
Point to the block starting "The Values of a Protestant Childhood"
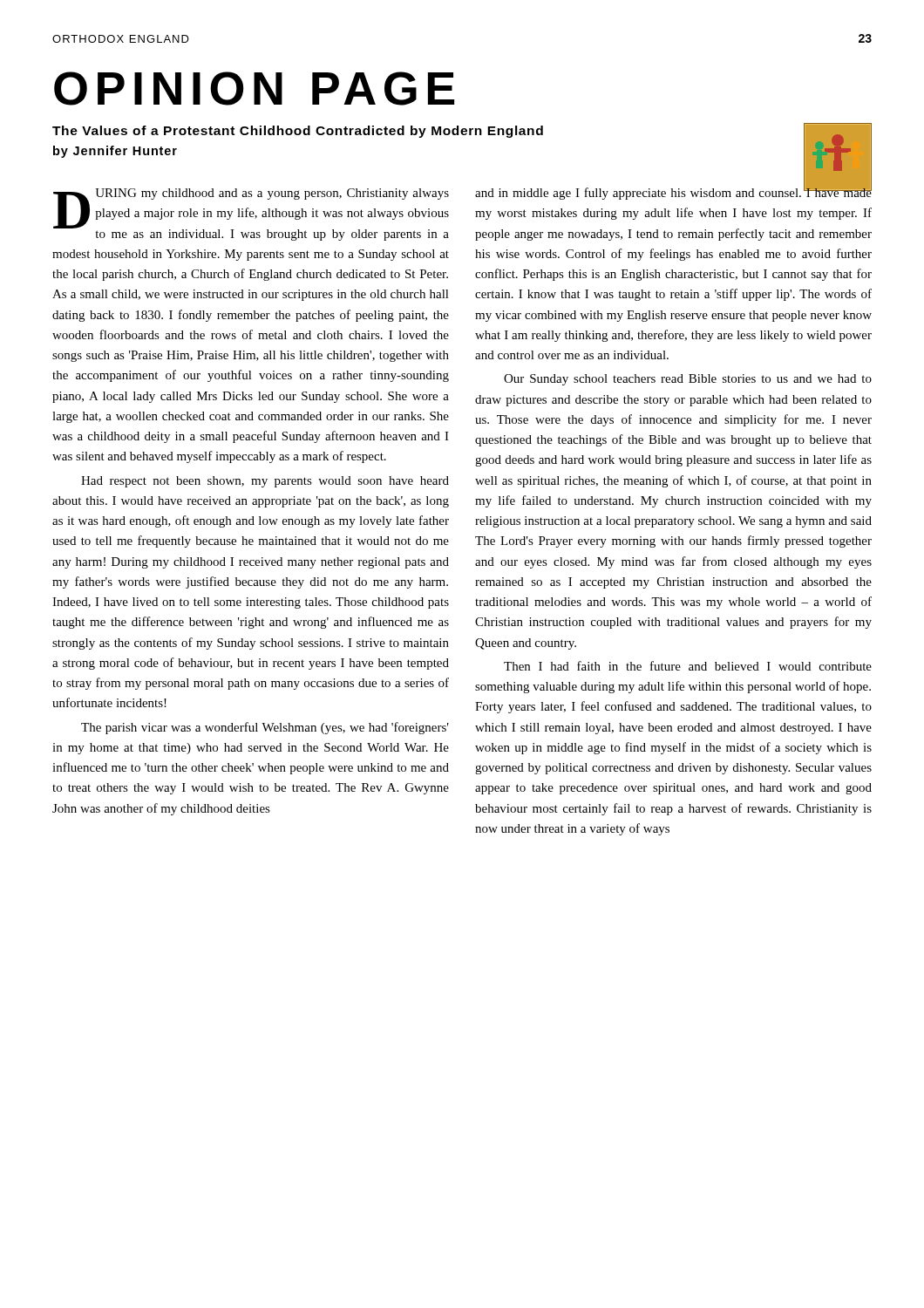(x=419, y=131)
